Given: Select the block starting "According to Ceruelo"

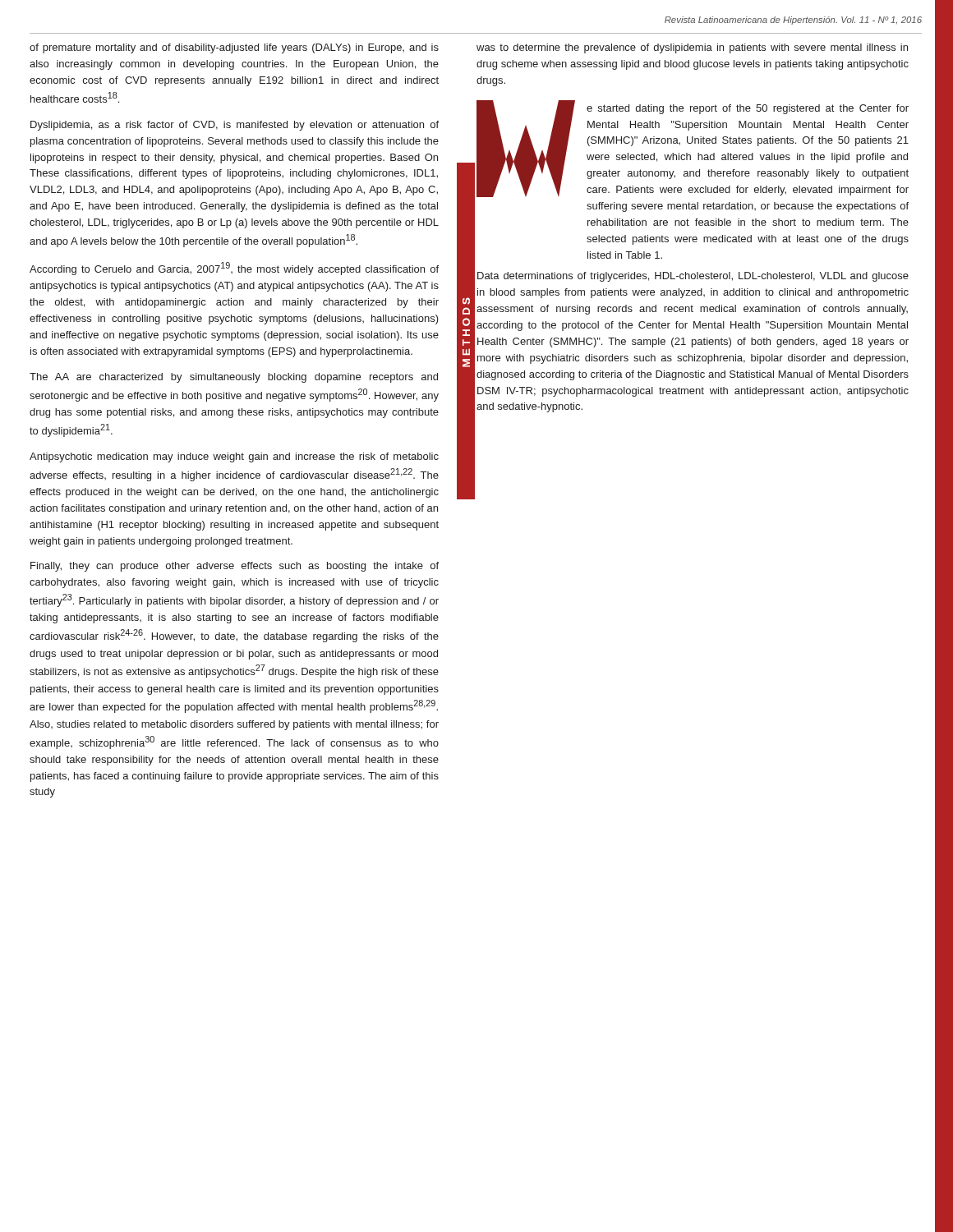Looking at the screenshot, I should pyautogui.click(x=234, y=309).
